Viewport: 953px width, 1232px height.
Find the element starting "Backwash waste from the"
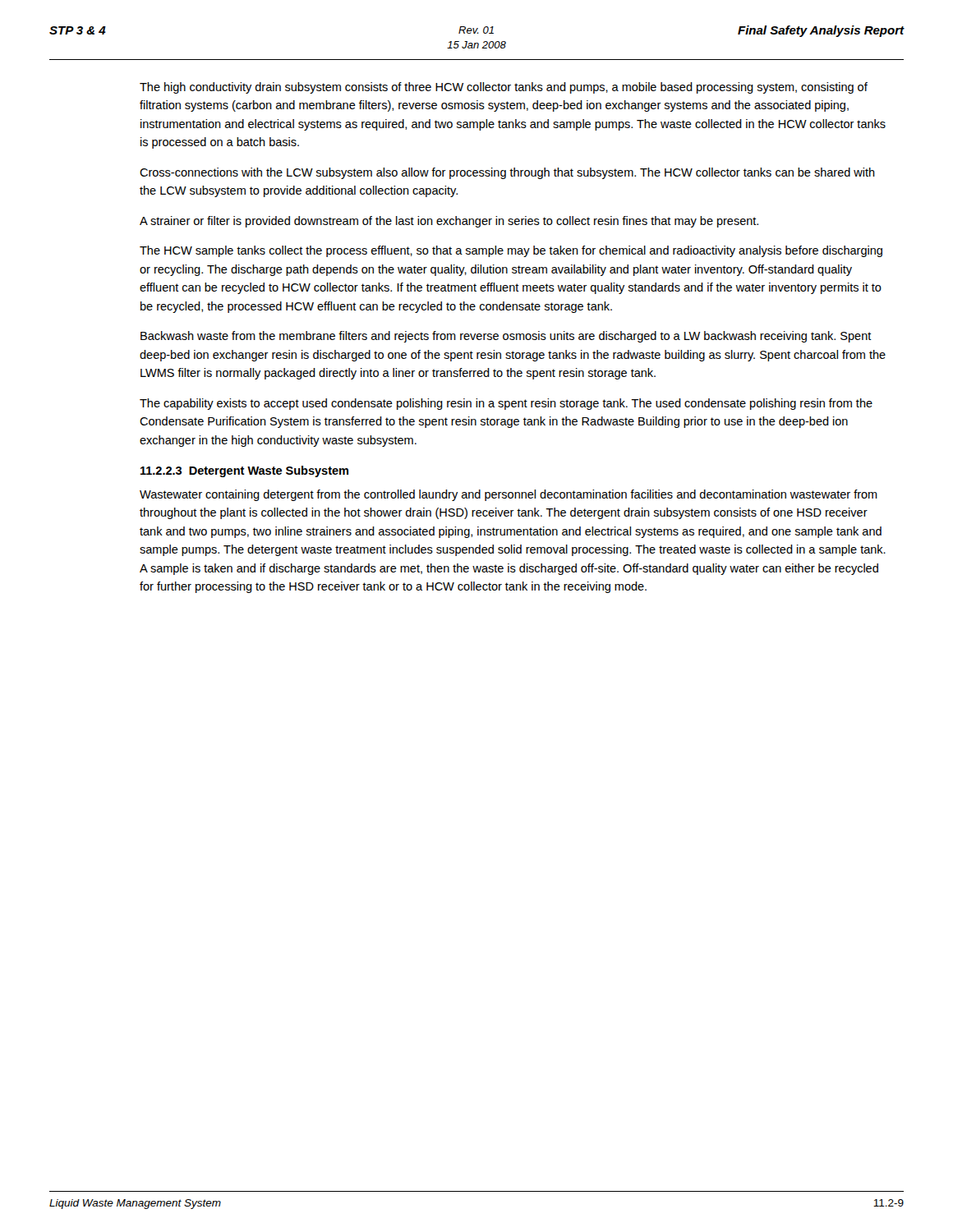coord(513,355)
